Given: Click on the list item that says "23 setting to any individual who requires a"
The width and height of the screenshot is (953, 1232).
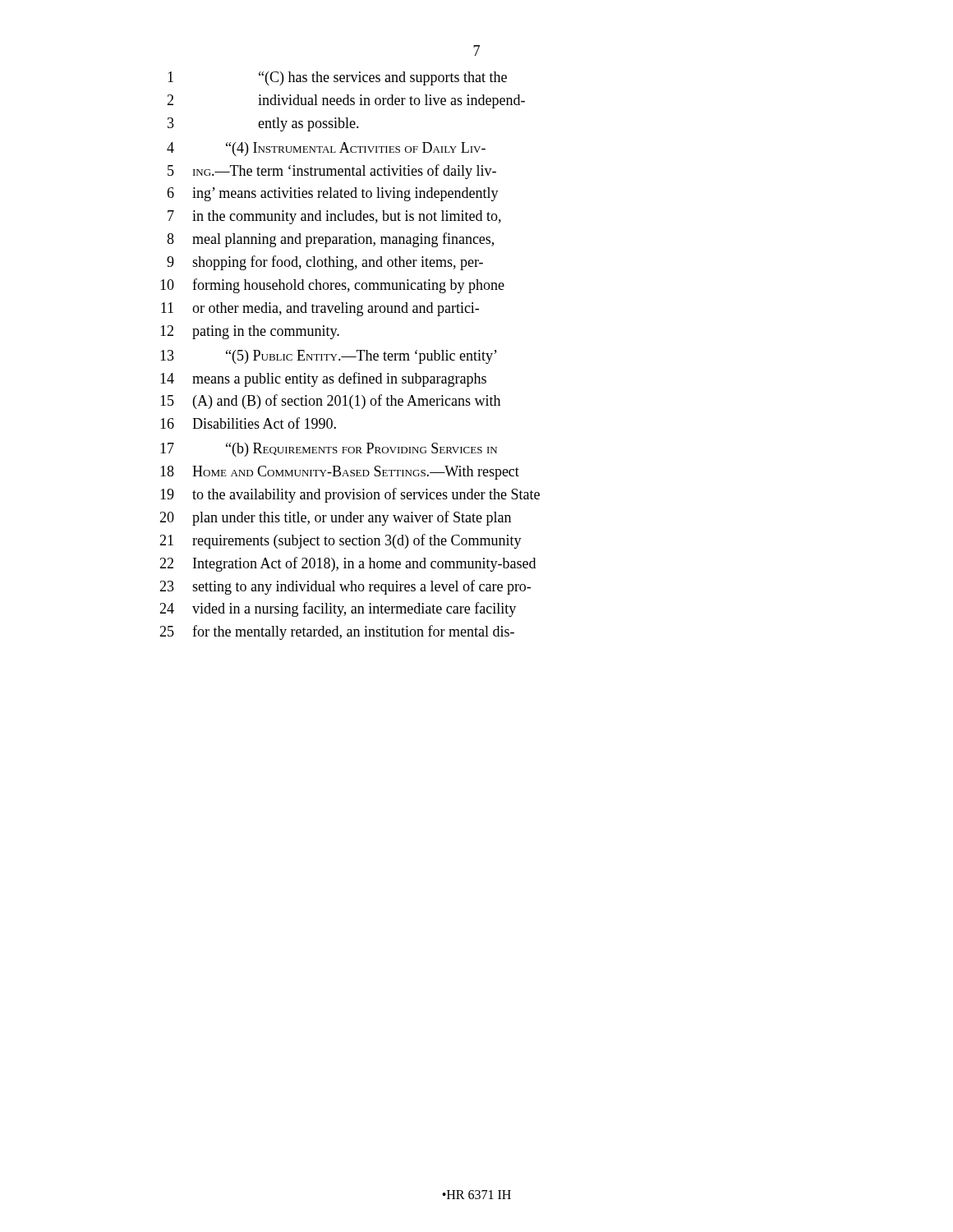Looking at the screenshot, I should tap(493, 587).
